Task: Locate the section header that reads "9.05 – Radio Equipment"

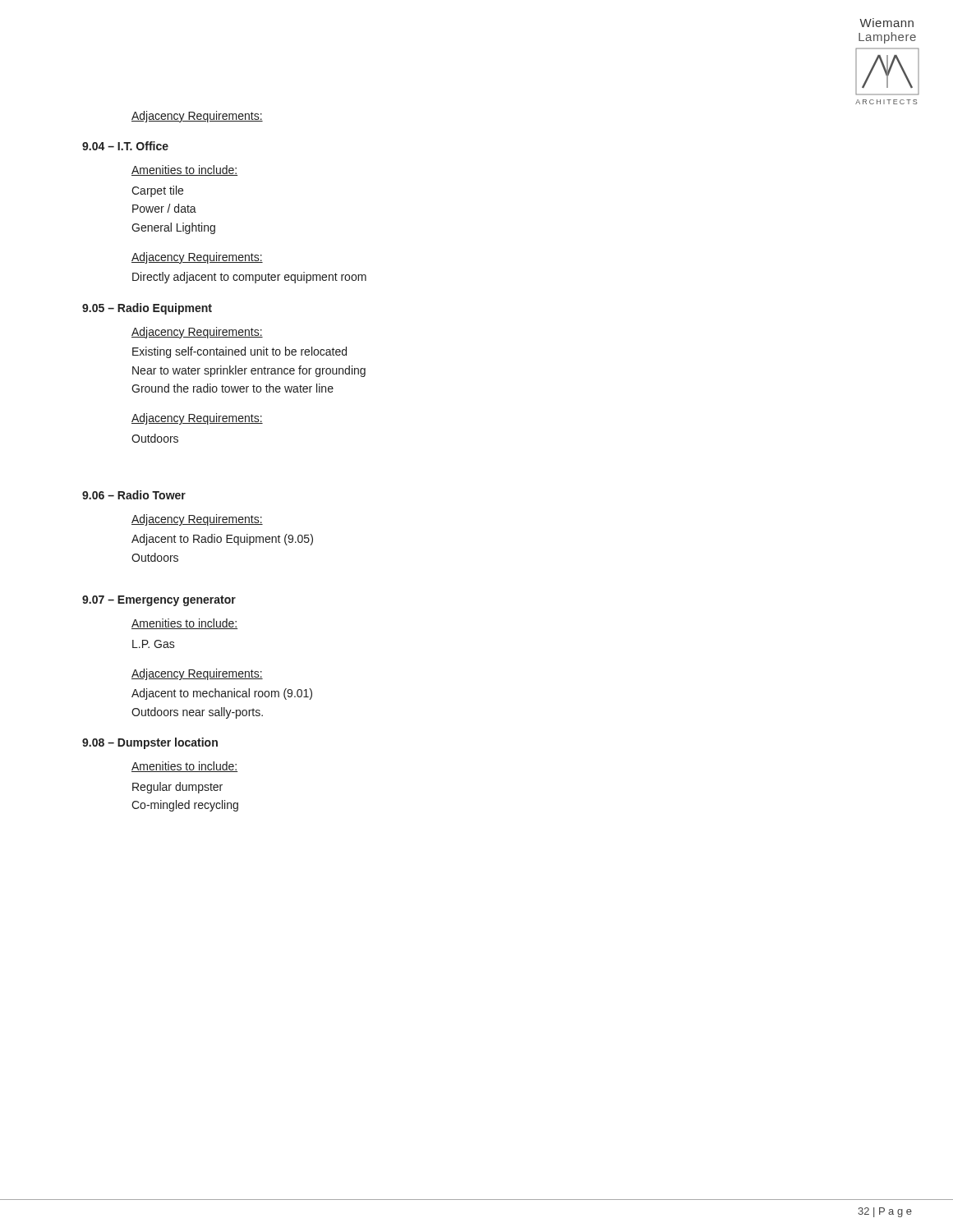Action: click(x=147, y=308)
